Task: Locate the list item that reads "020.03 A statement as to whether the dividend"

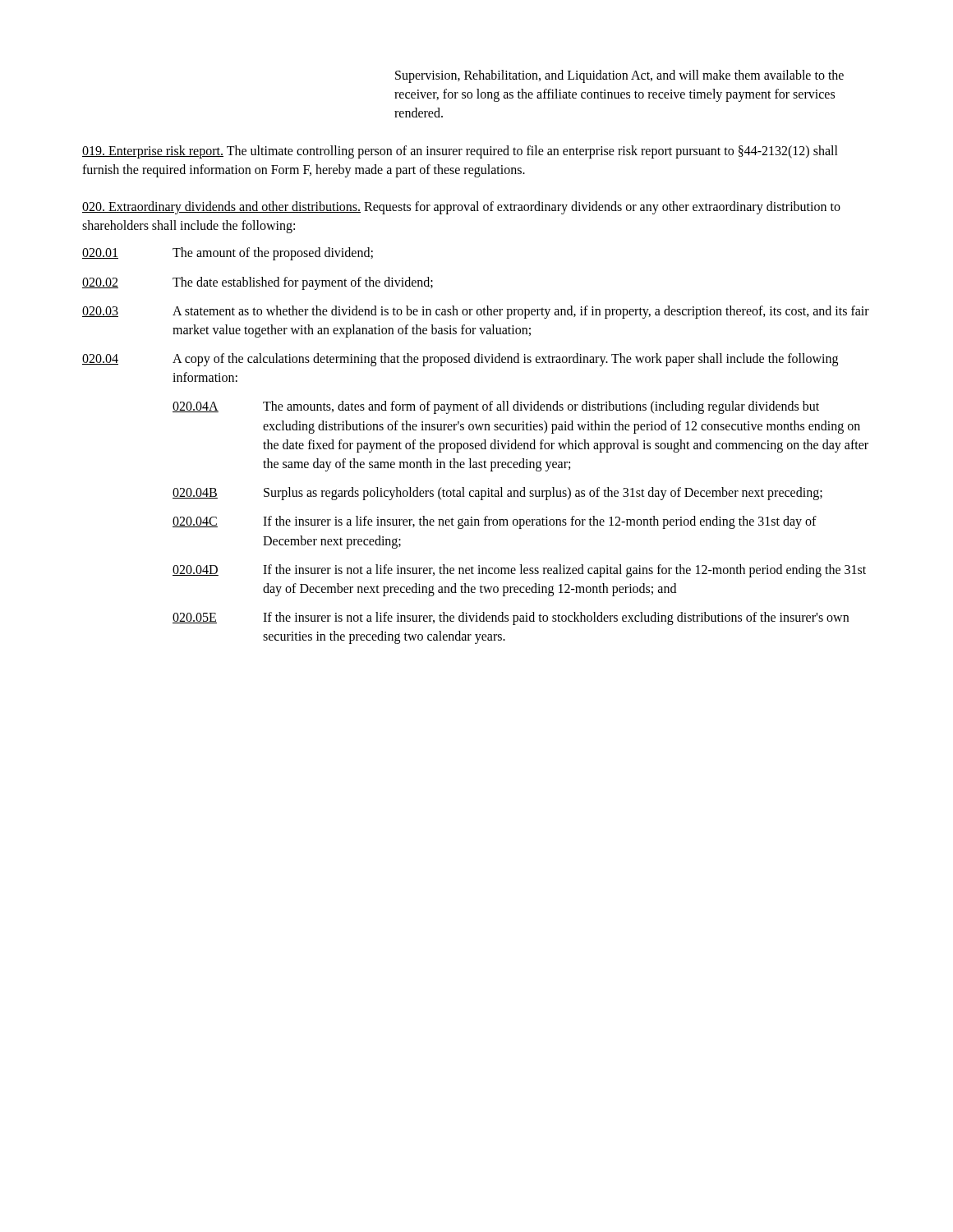Action: 476,320
